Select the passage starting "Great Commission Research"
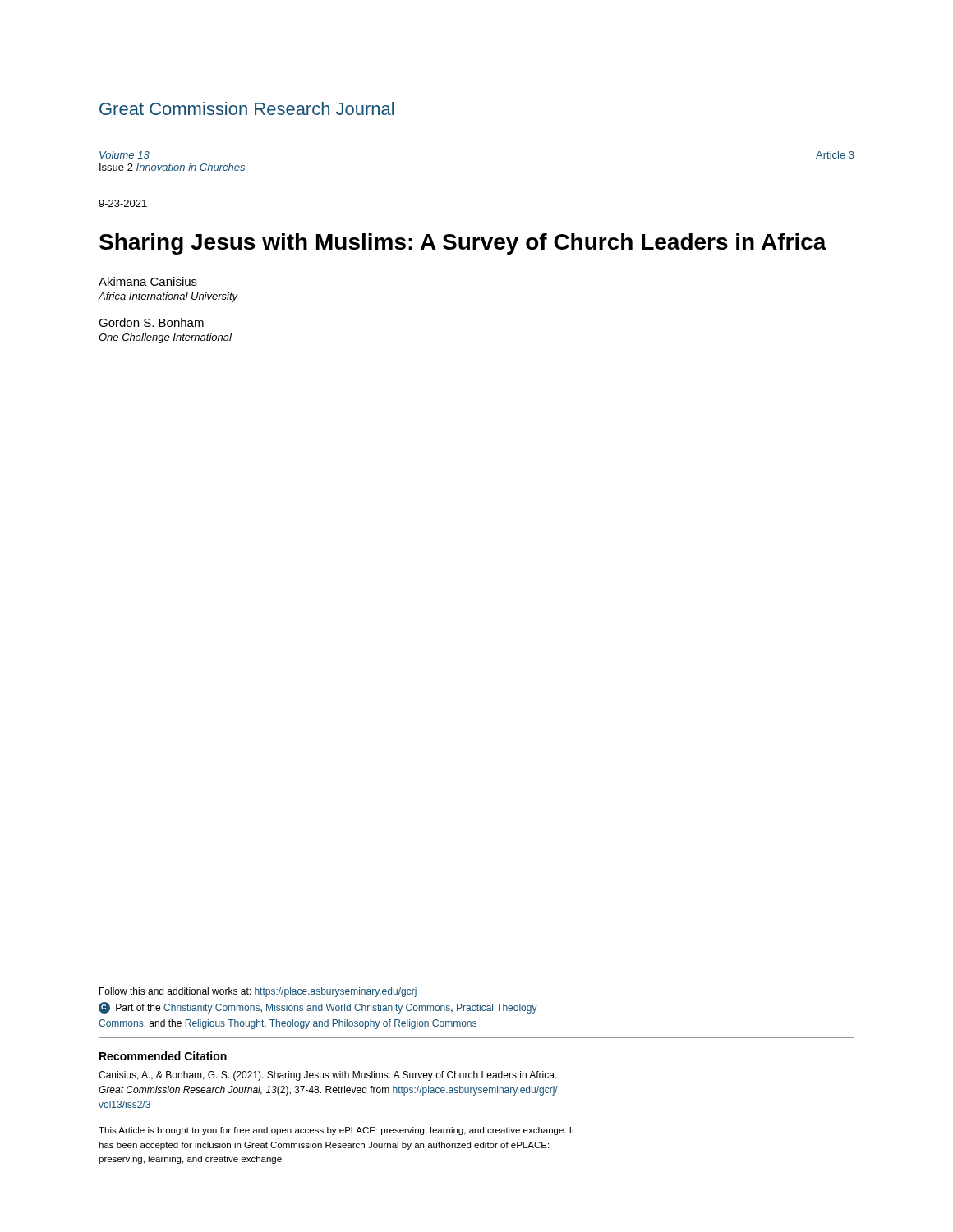The height and width of the screenshot is (1232, 953). 247,109
